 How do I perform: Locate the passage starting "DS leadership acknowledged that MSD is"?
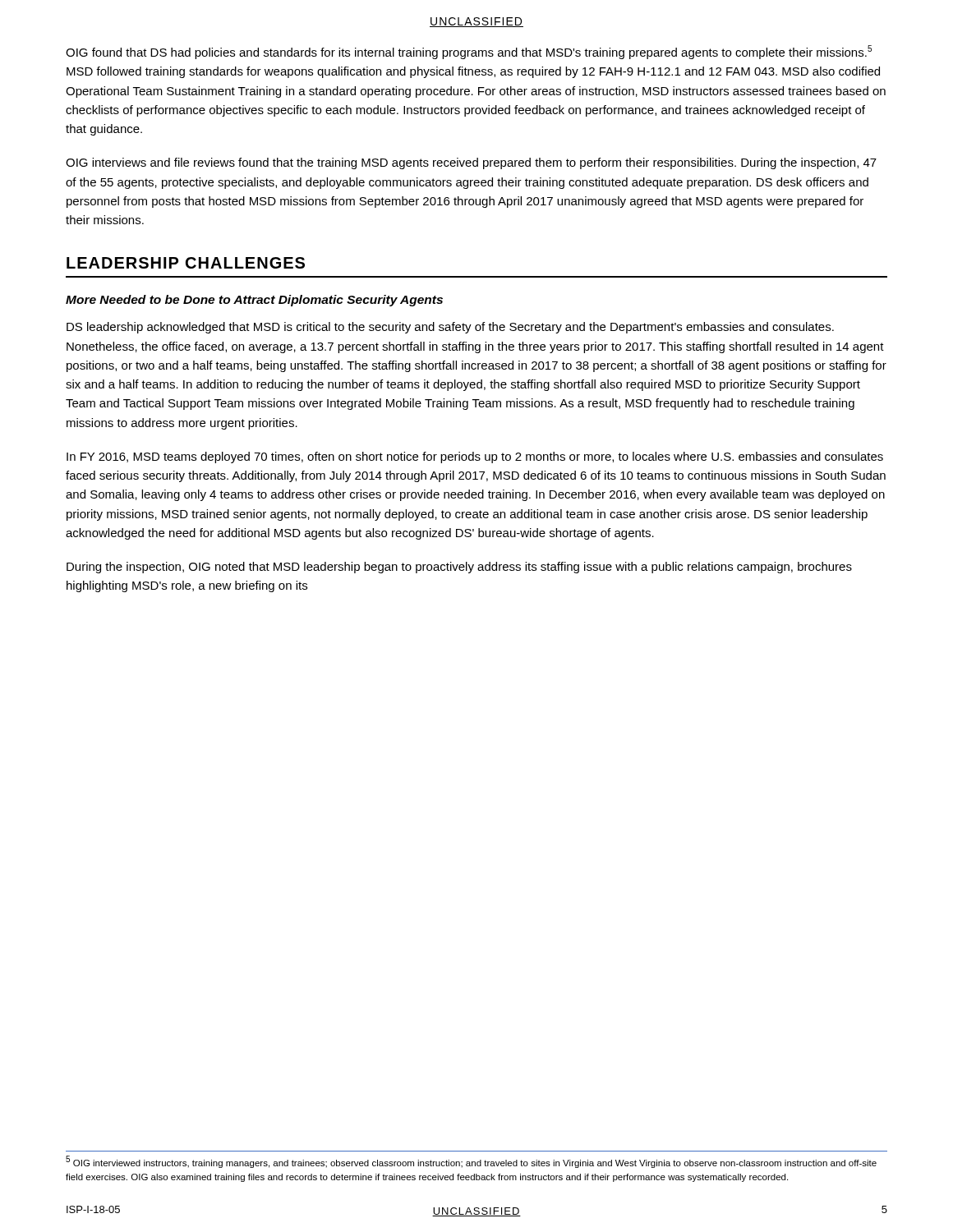[x=476, y=374]
